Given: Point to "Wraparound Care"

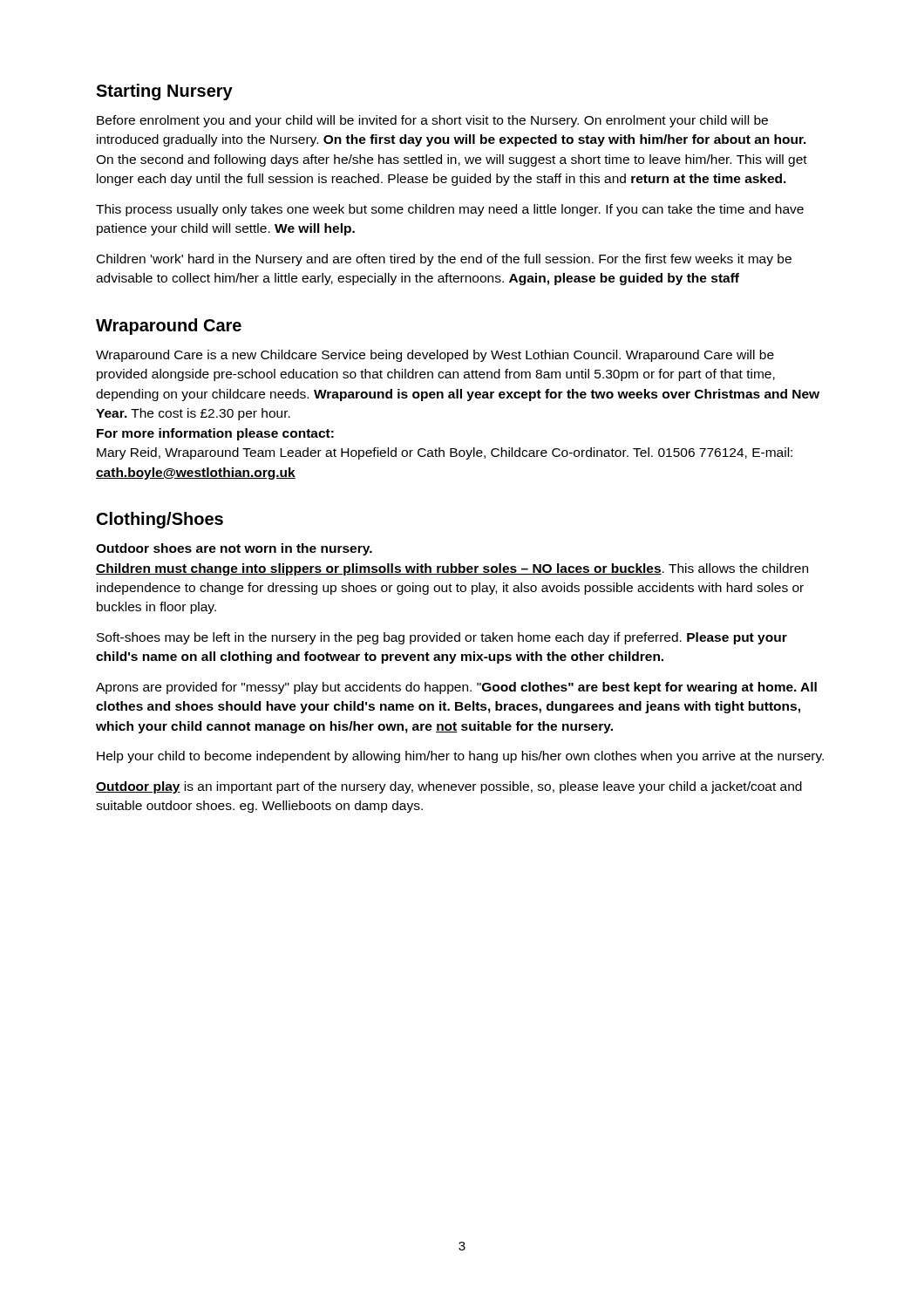Looking at the screenshot, I should click(x=169, y=325).
